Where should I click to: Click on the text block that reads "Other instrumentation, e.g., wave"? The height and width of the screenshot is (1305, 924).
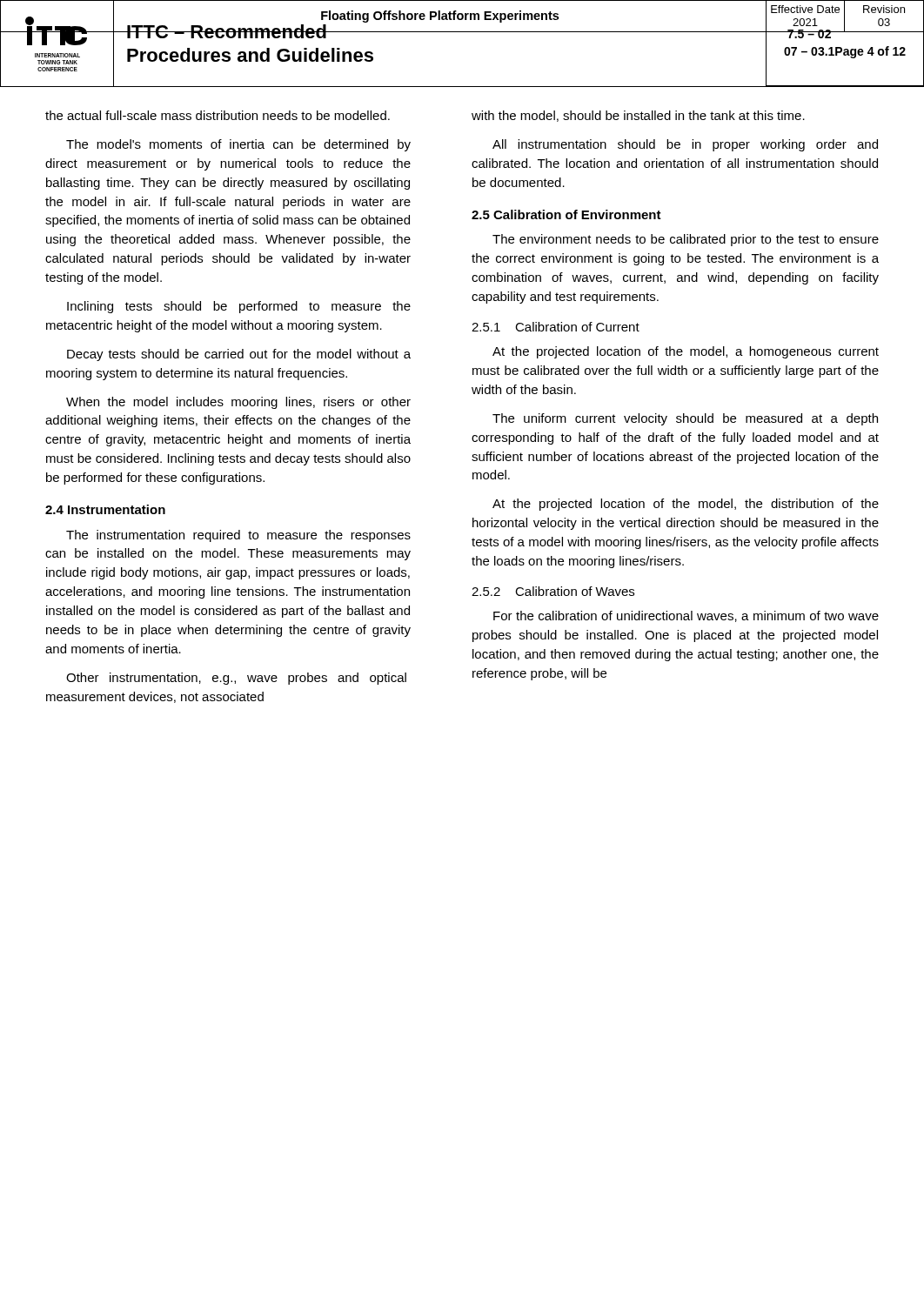228,687
